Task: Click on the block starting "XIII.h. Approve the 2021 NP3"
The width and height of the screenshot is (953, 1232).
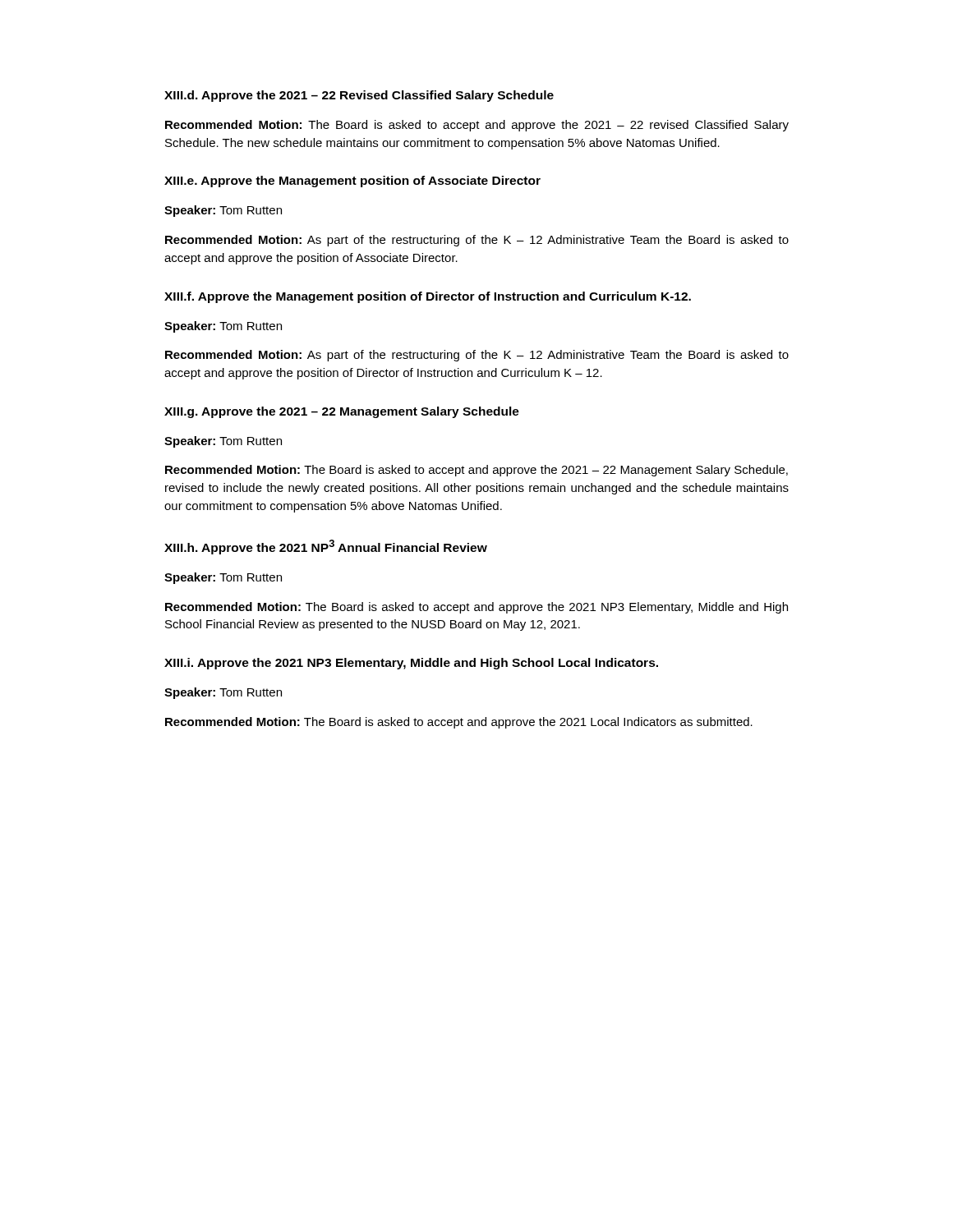Action: 326,546
